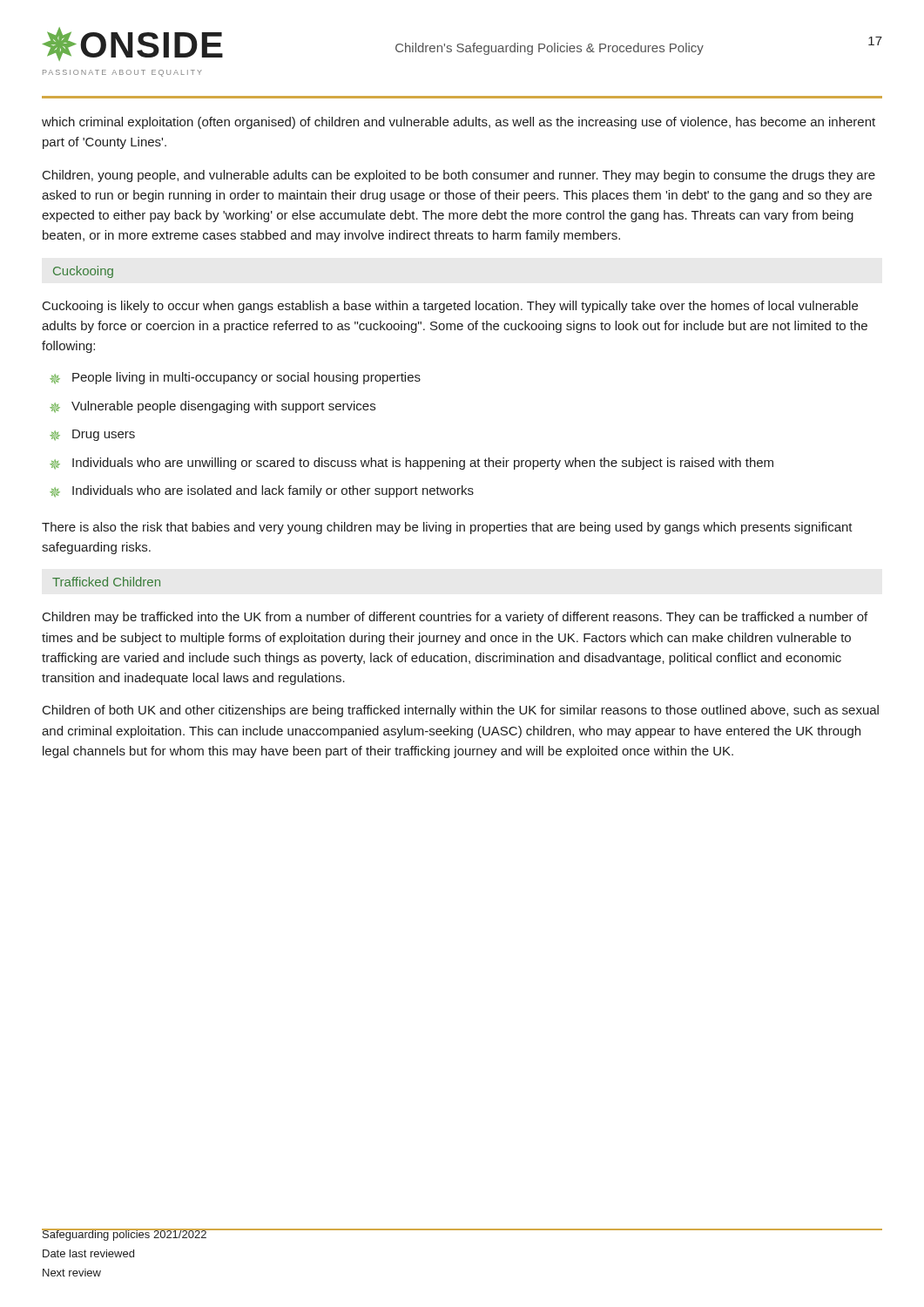The width and height of the screenshot is (924, 1307).
Task: Locate the text block starting "✵ People living in multi-occupancy or"
Action: 231,379
